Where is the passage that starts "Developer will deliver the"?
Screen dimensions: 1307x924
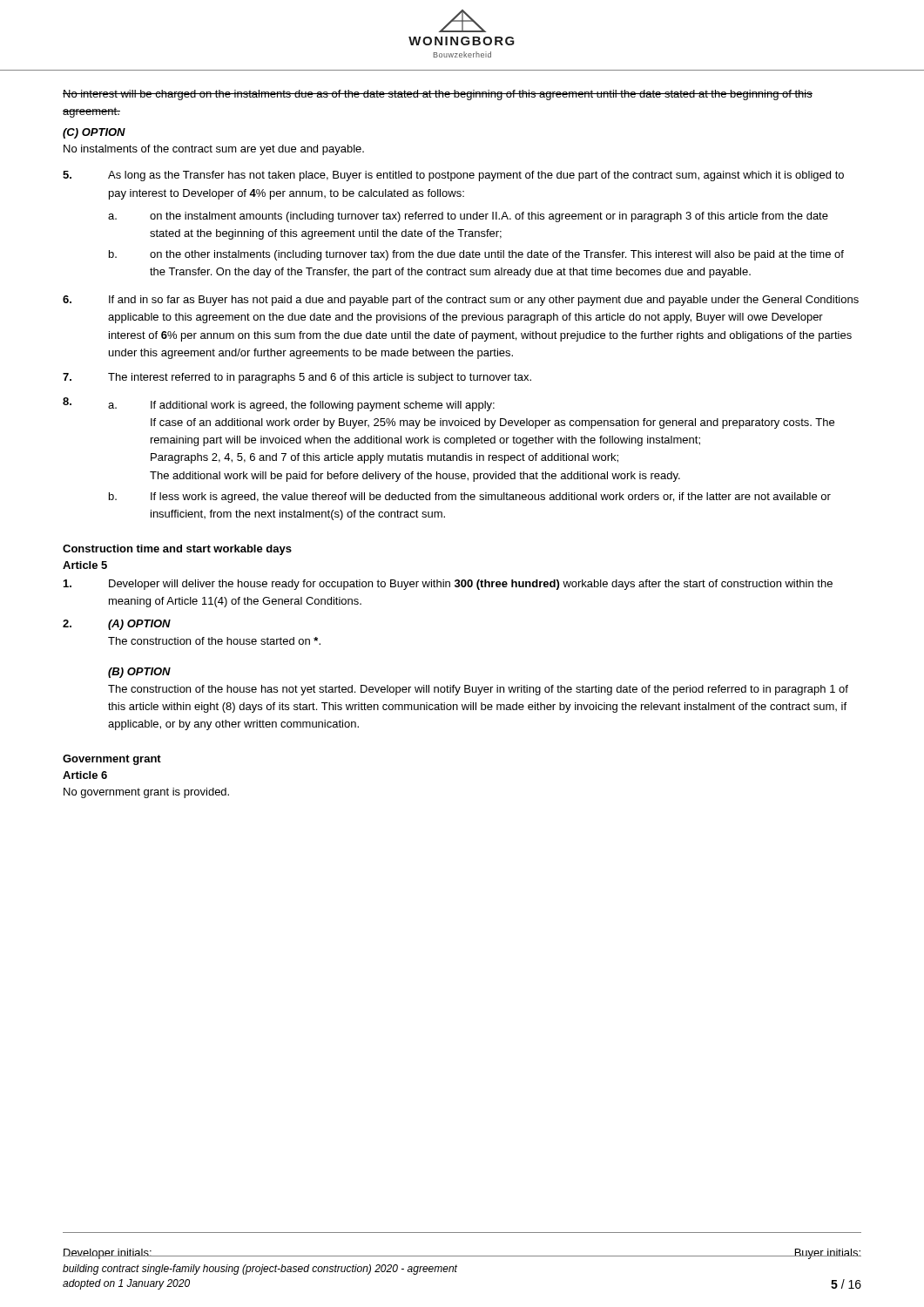pyautogui.click(x=462, y=593)
